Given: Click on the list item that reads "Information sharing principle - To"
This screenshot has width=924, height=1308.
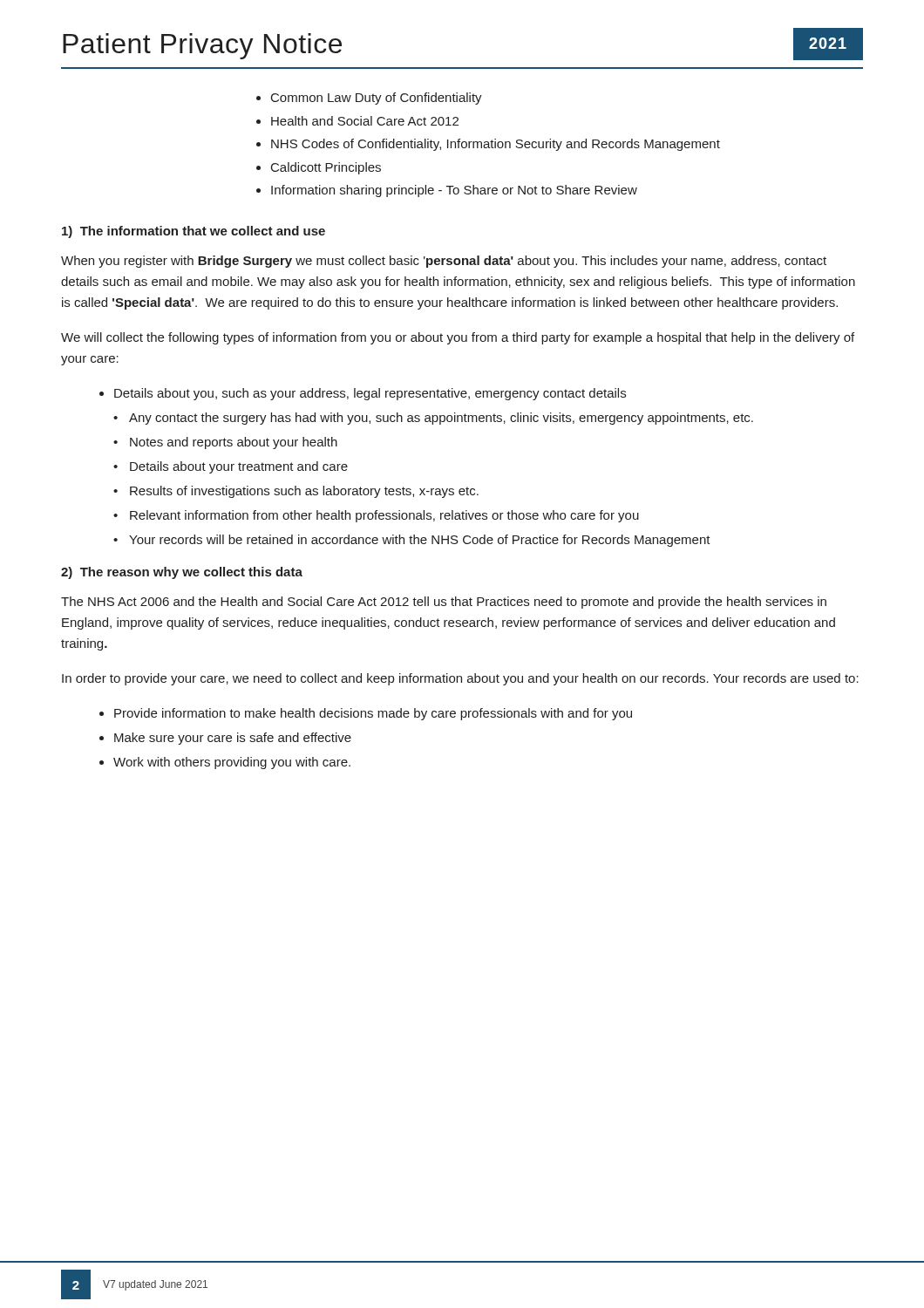Looking at the screenshot, I should [454, 190].
